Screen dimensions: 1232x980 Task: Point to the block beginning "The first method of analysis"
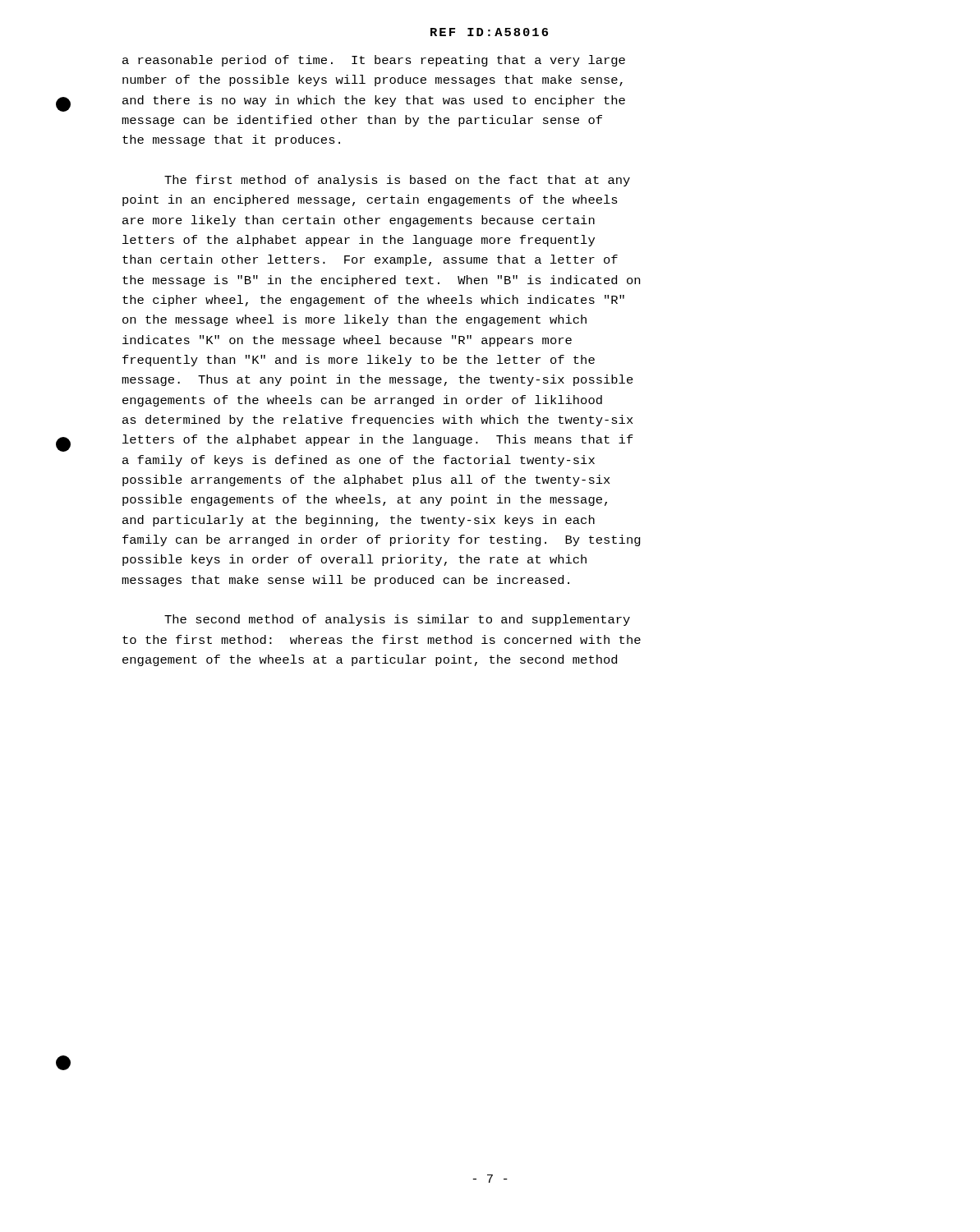pyautogui.click(x=381, y=380)
